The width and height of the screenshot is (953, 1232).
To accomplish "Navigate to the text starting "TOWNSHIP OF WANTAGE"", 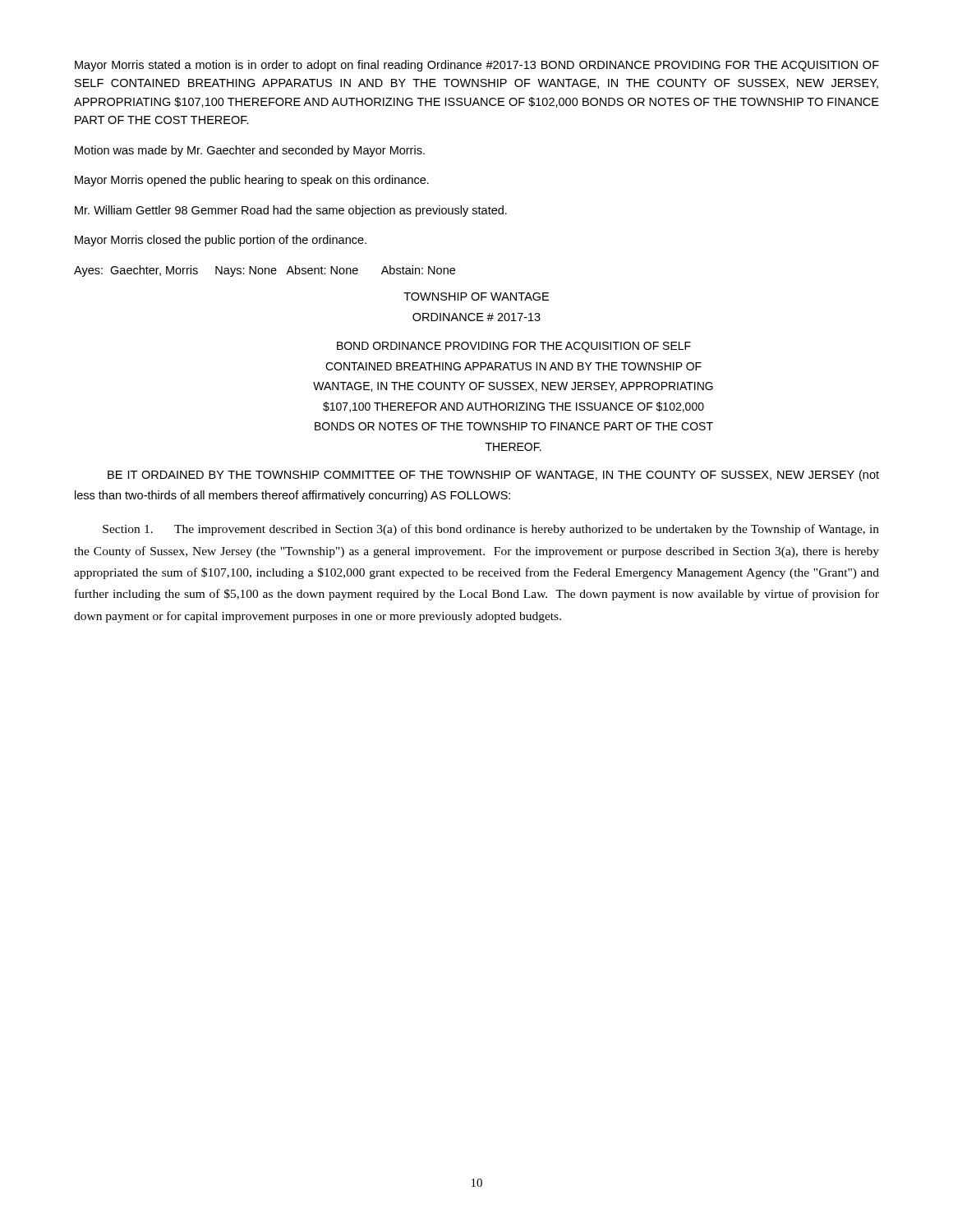I will [x=476, y=297].
